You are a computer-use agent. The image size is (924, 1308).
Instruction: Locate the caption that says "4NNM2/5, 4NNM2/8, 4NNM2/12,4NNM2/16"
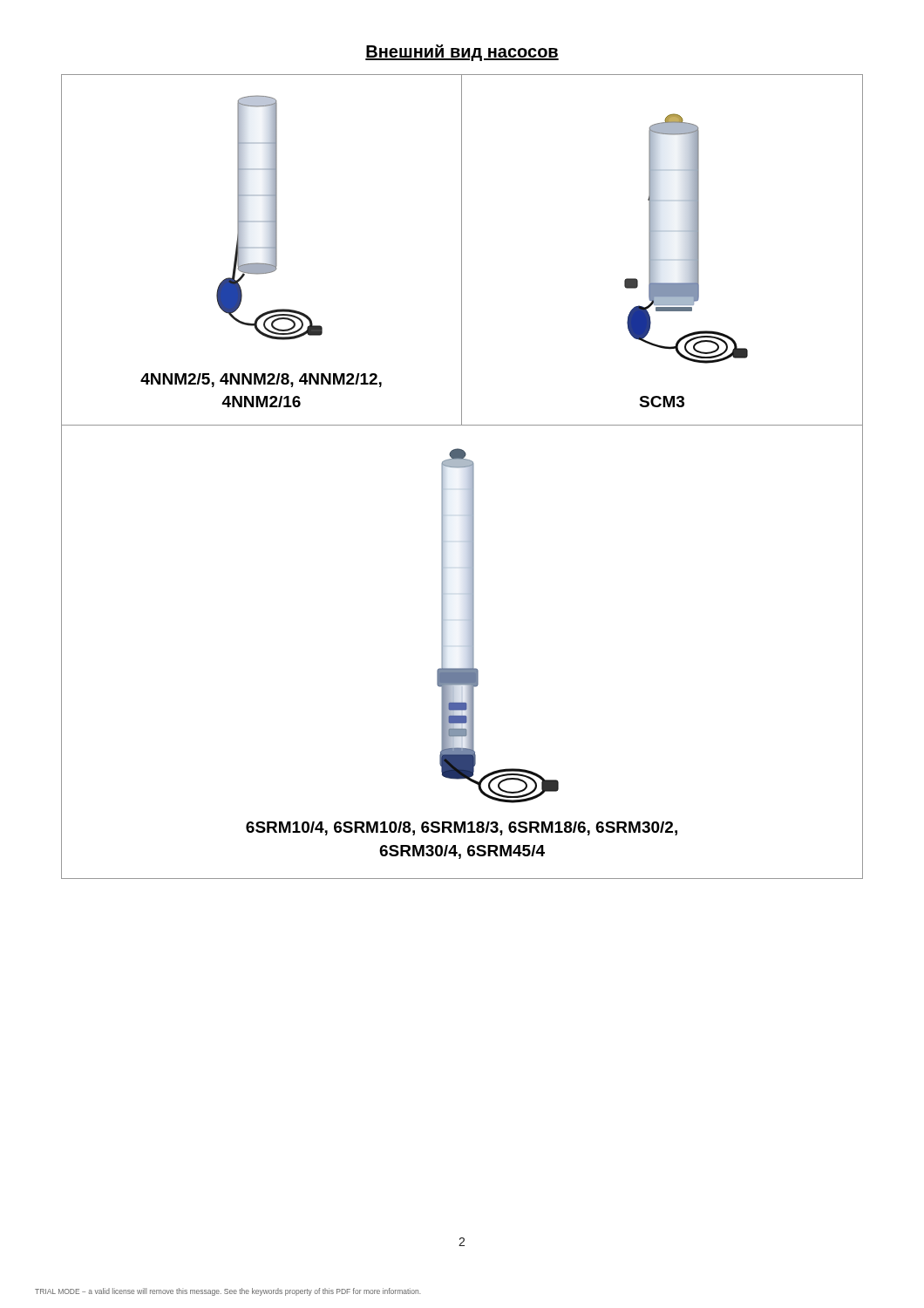[x=261, y=390]
